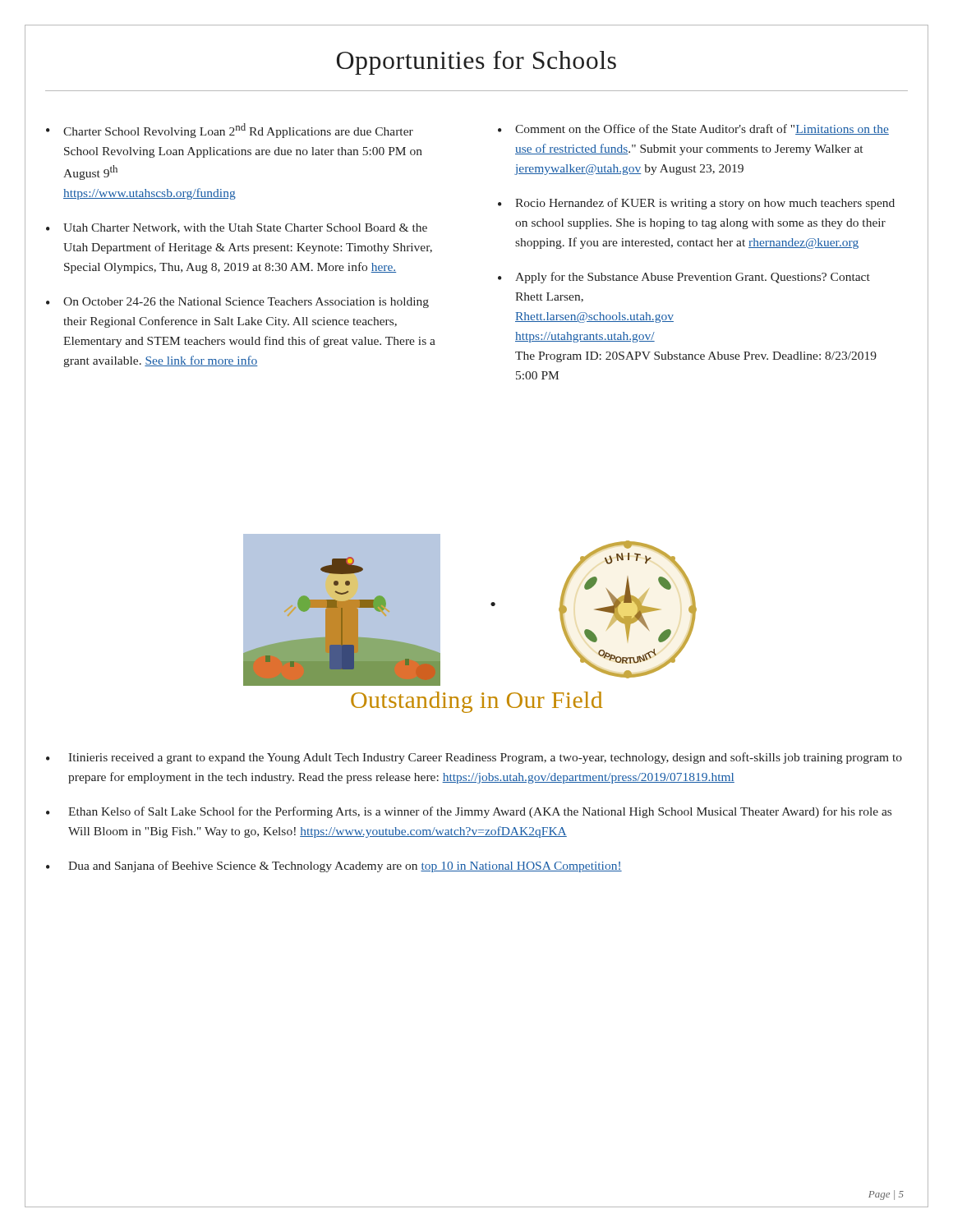Locate the region starting "• Dua and Sanjana of Beehive"

[x=476, y=868]
